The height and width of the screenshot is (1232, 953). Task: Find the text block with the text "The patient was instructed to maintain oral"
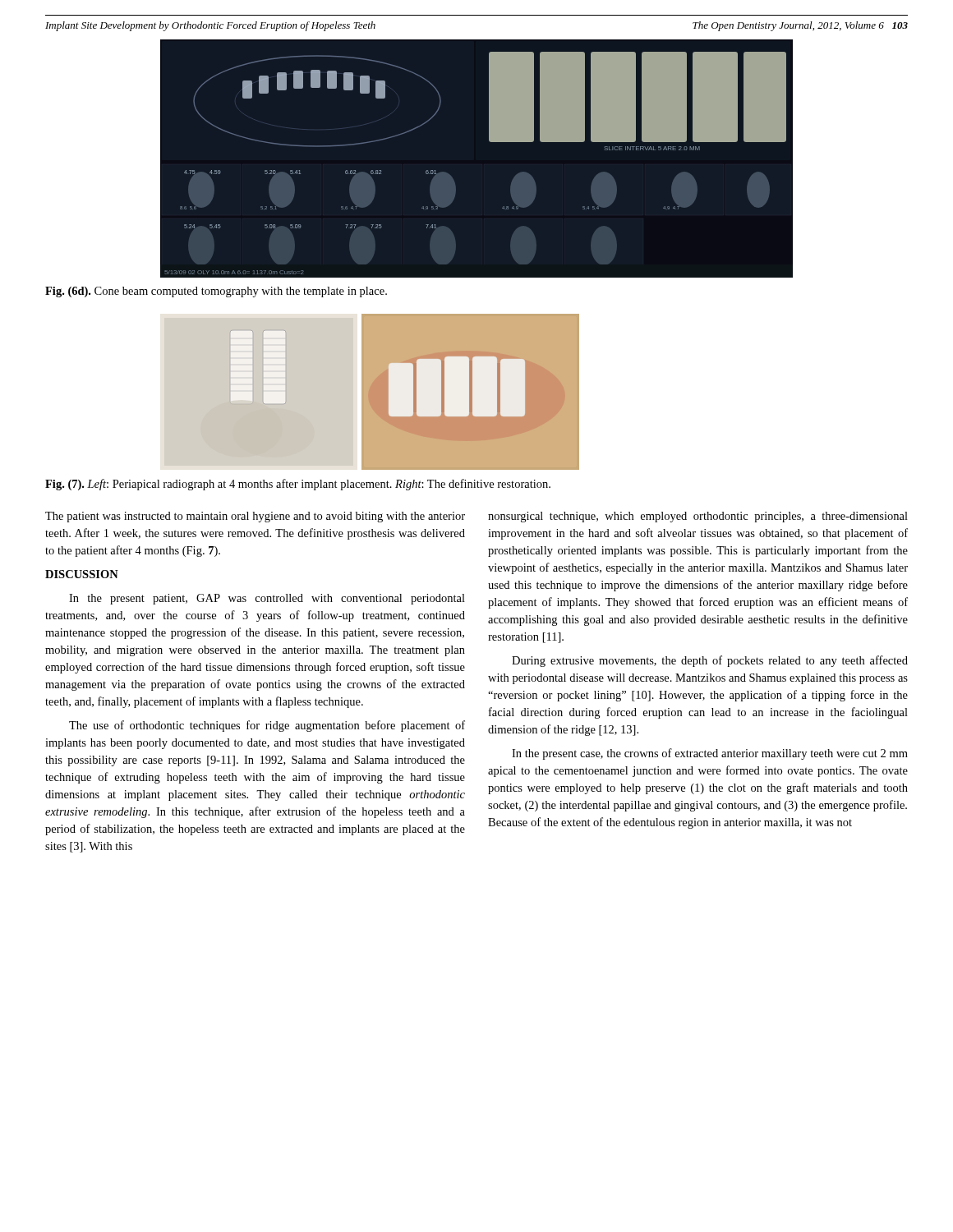coord(254,517)
